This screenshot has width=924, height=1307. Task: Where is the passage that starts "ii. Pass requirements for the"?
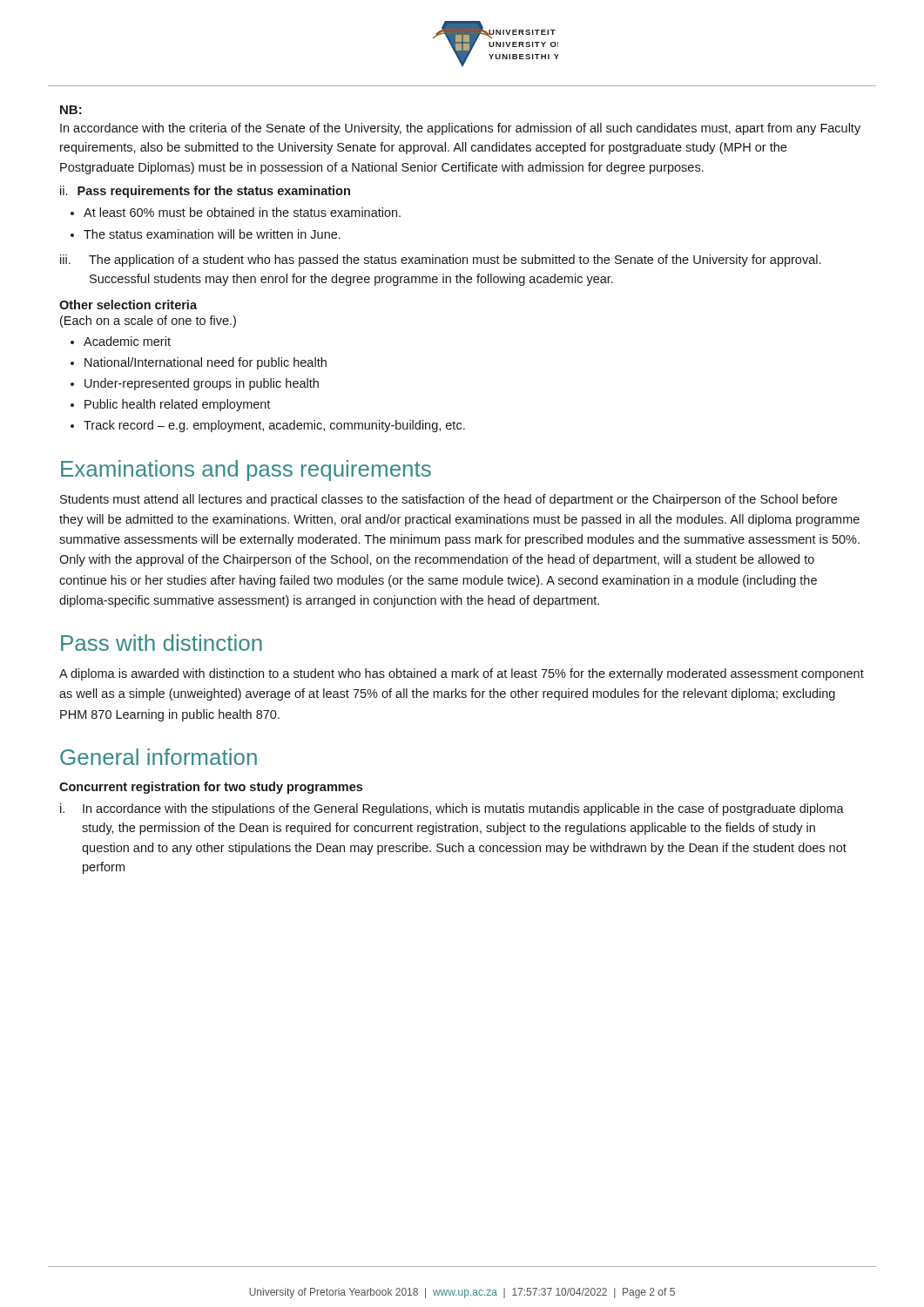205,191
